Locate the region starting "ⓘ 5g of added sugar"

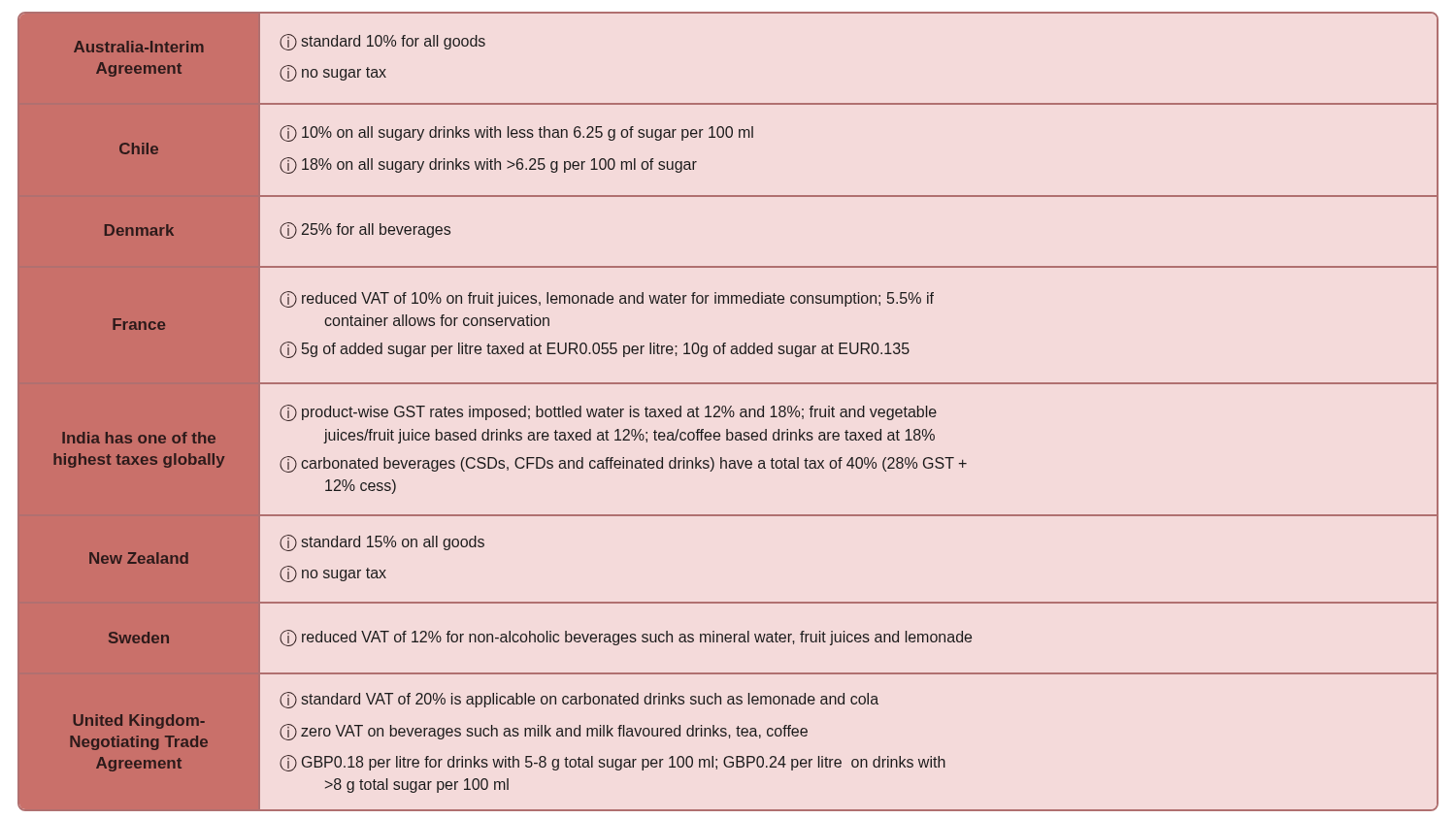(x=848, y=350)
